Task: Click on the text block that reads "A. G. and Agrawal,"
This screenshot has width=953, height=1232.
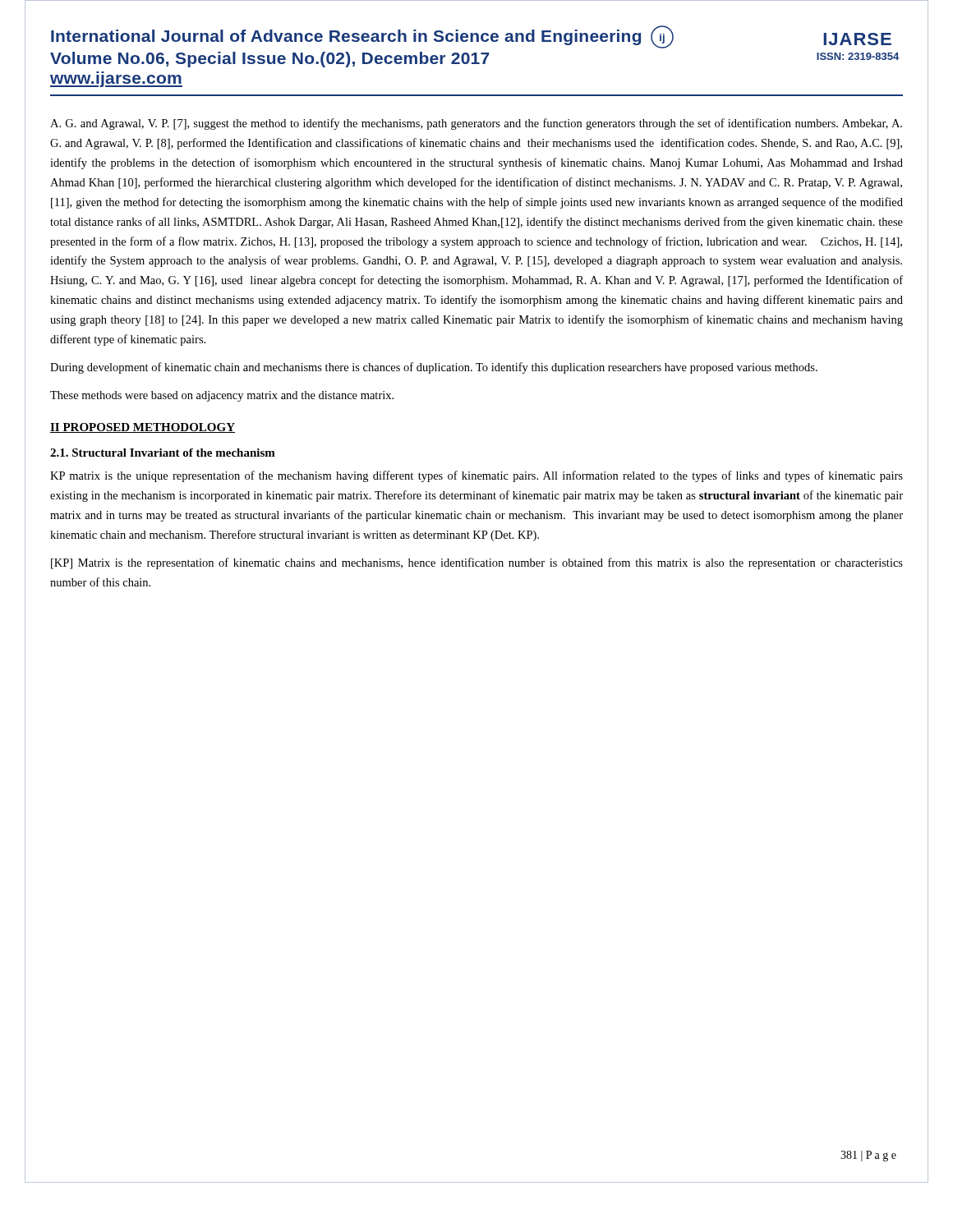Action: (x=476, y=231)
